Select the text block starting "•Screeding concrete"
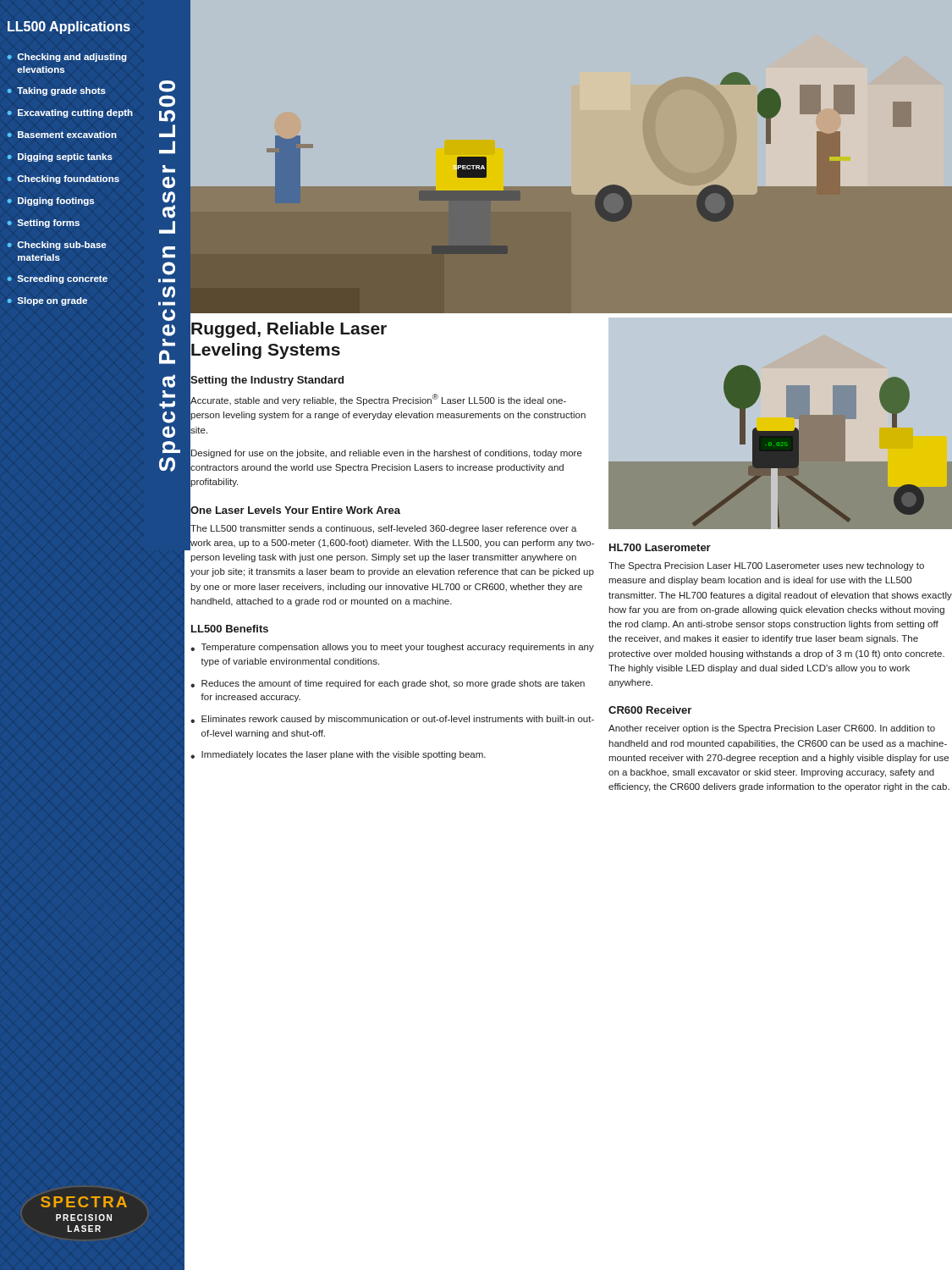This screenshot has width=952, height=1270. click(57, 279)
